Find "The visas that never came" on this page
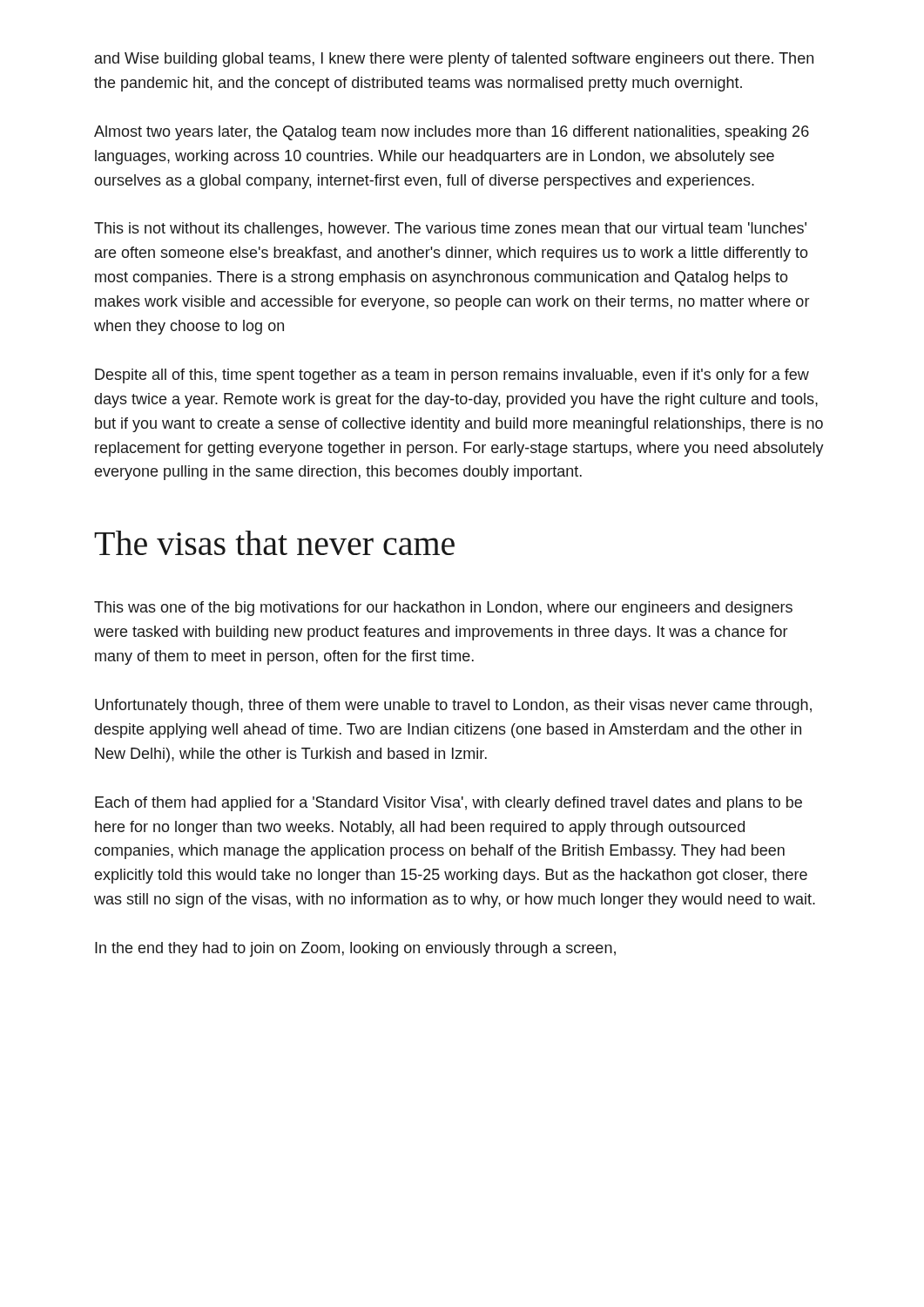The image size is (924, 1307). pyautogui.click(x=275, y=544)
